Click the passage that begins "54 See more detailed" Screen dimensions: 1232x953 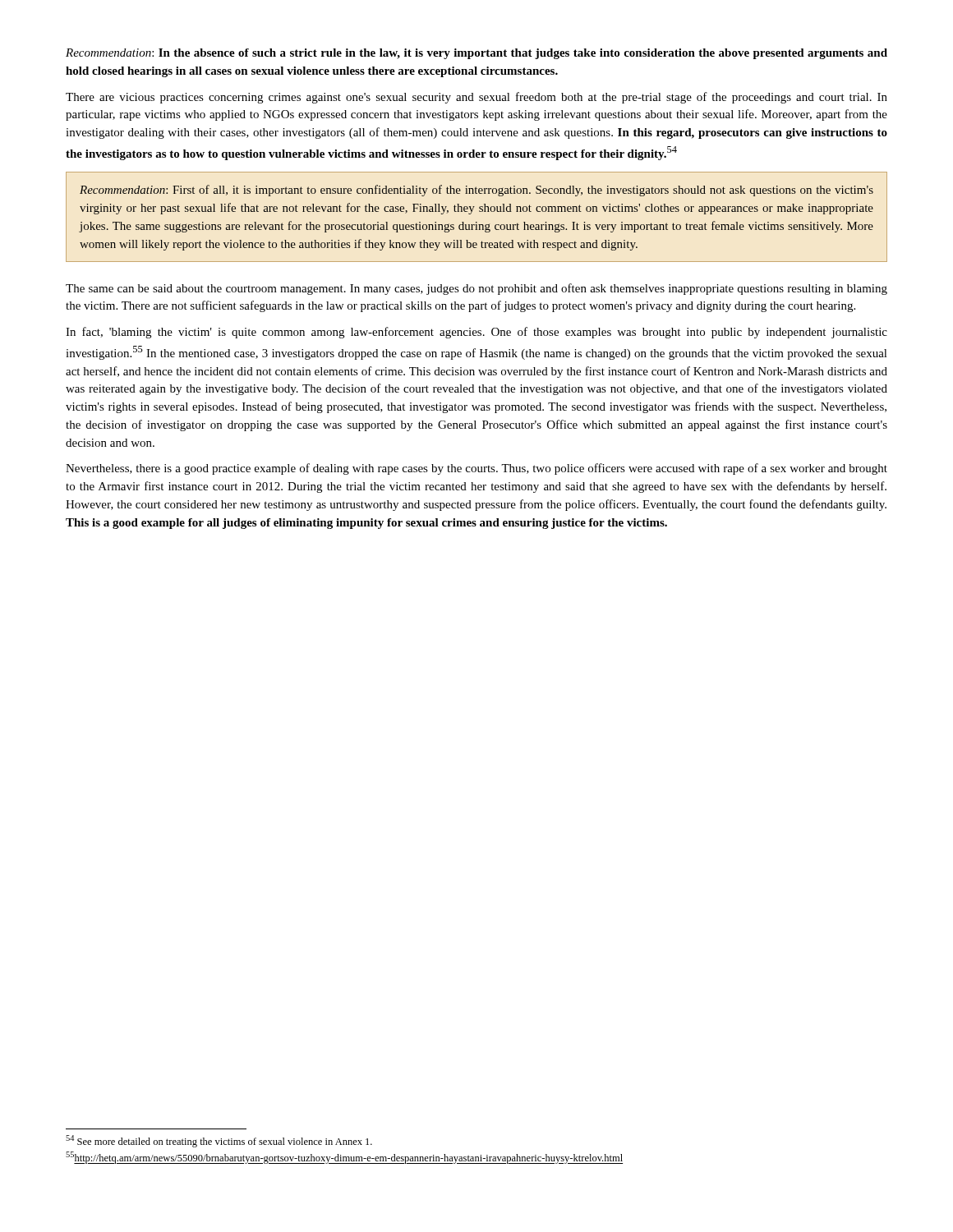219,1140
